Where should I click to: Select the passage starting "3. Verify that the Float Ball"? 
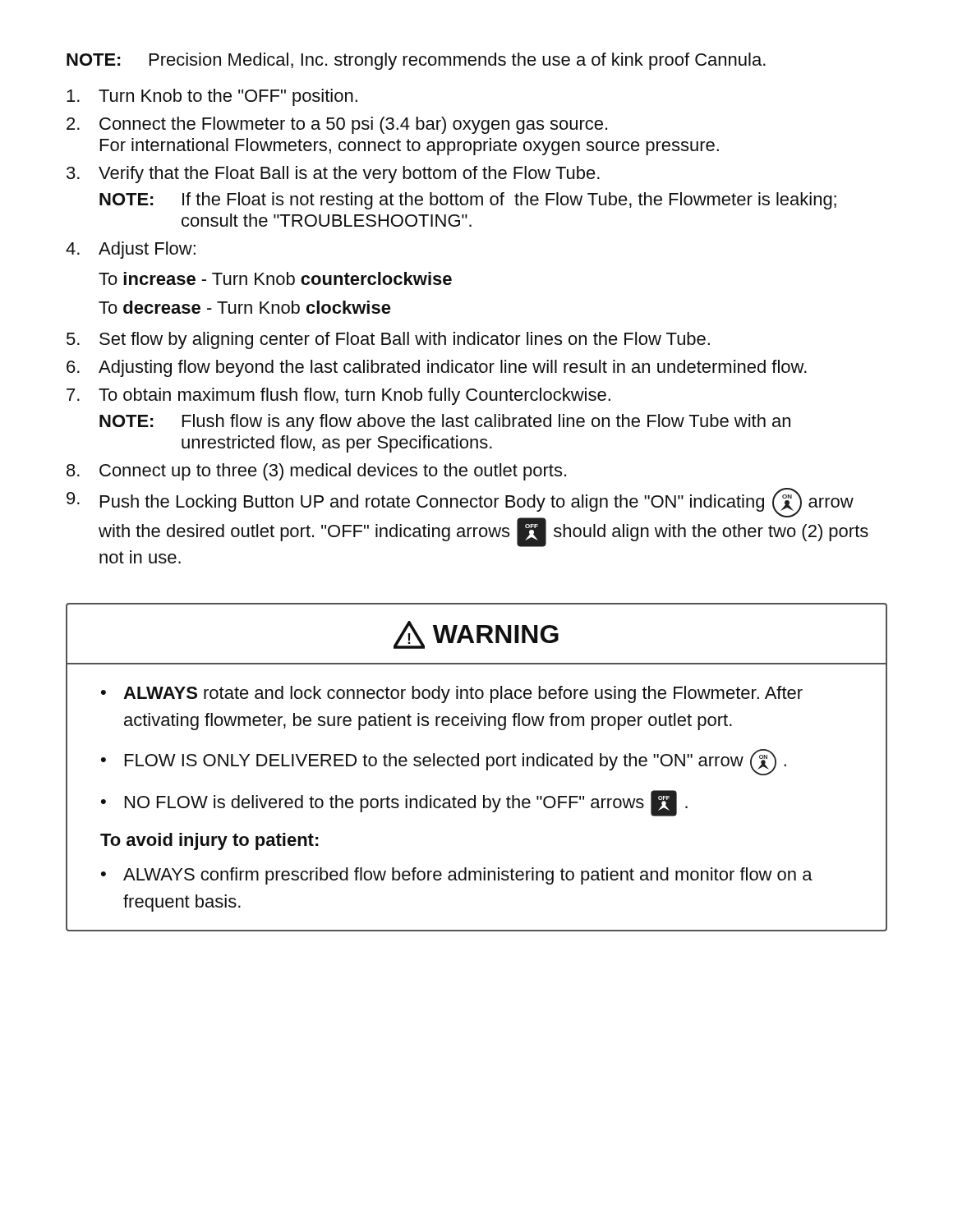coord(476,197)
